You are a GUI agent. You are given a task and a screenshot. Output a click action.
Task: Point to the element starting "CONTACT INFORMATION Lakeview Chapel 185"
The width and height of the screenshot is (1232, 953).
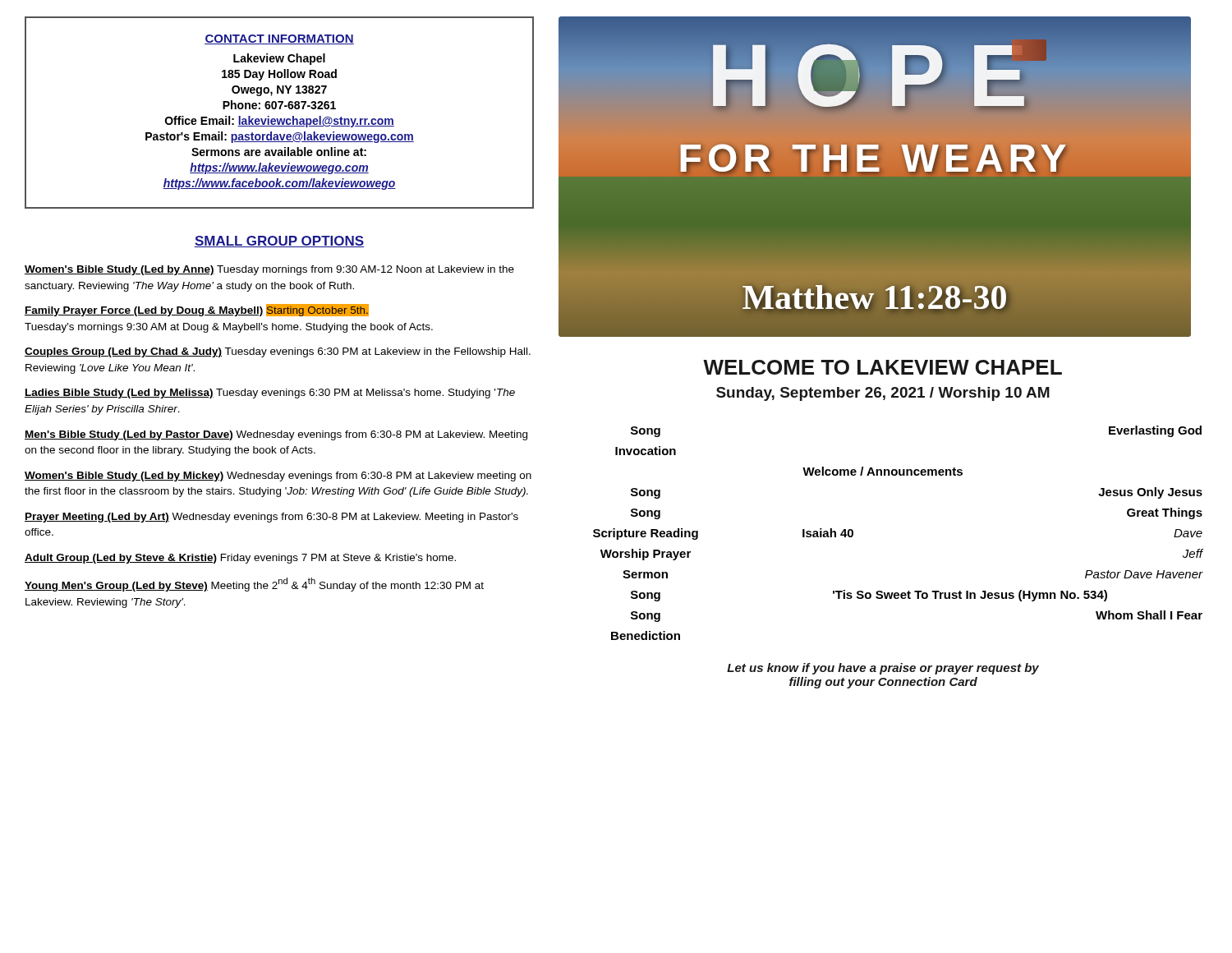point(279,113)
